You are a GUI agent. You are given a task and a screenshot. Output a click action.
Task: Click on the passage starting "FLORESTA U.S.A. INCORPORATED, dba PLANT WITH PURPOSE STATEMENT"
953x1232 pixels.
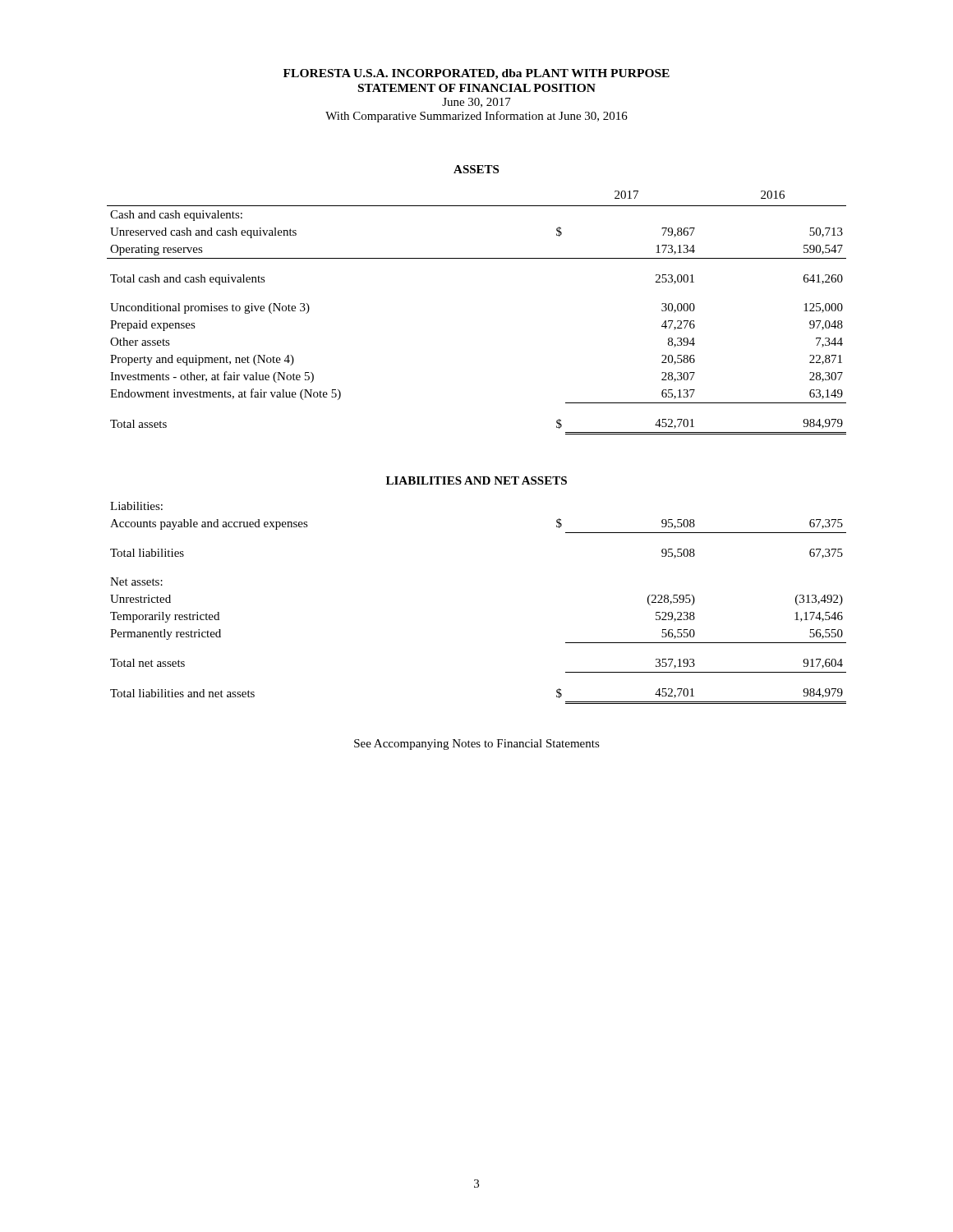(x=476, y=94)
